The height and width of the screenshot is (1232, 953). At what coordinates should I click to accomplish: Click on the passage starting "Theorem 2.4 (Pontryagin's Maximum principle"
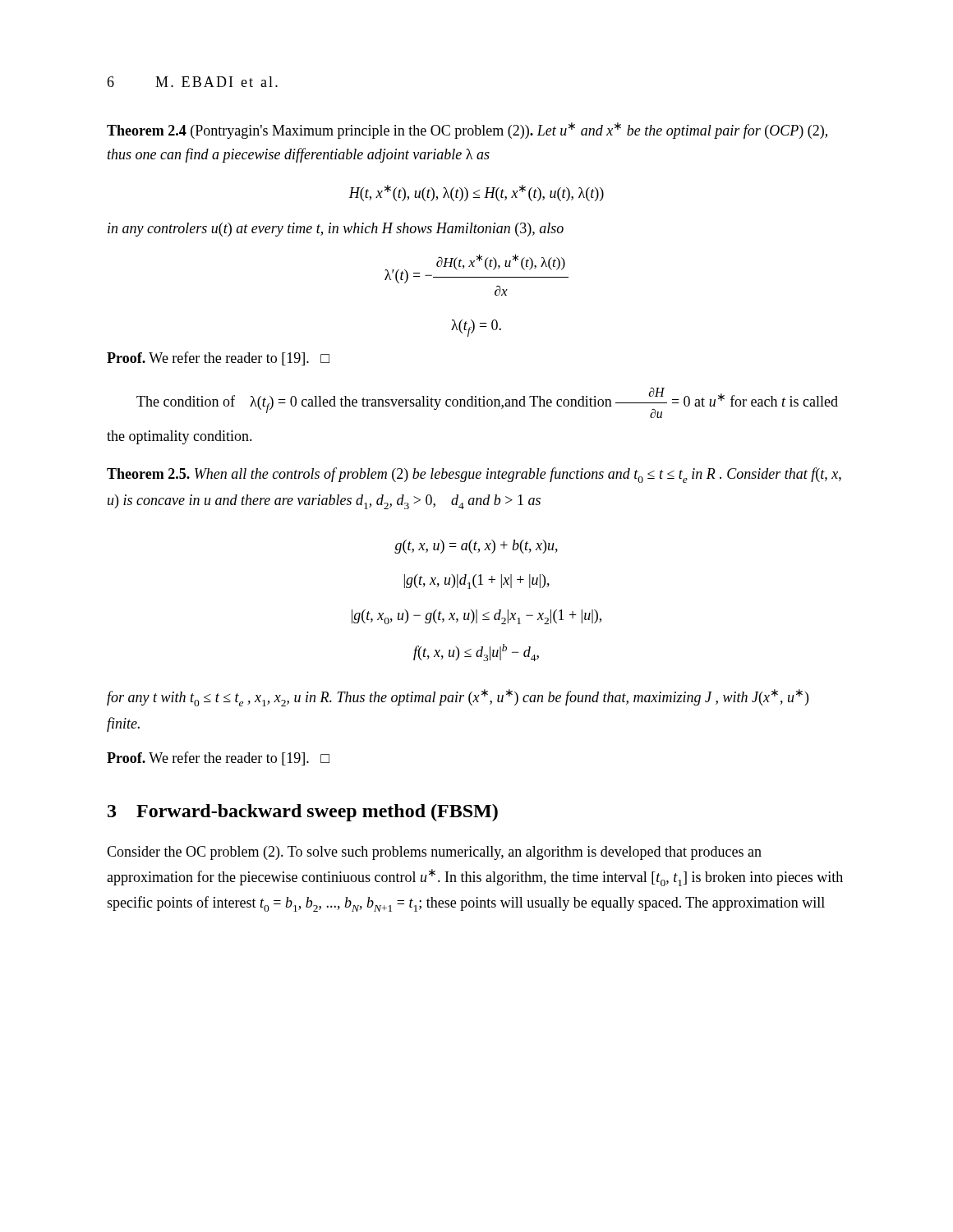(468, 141)
